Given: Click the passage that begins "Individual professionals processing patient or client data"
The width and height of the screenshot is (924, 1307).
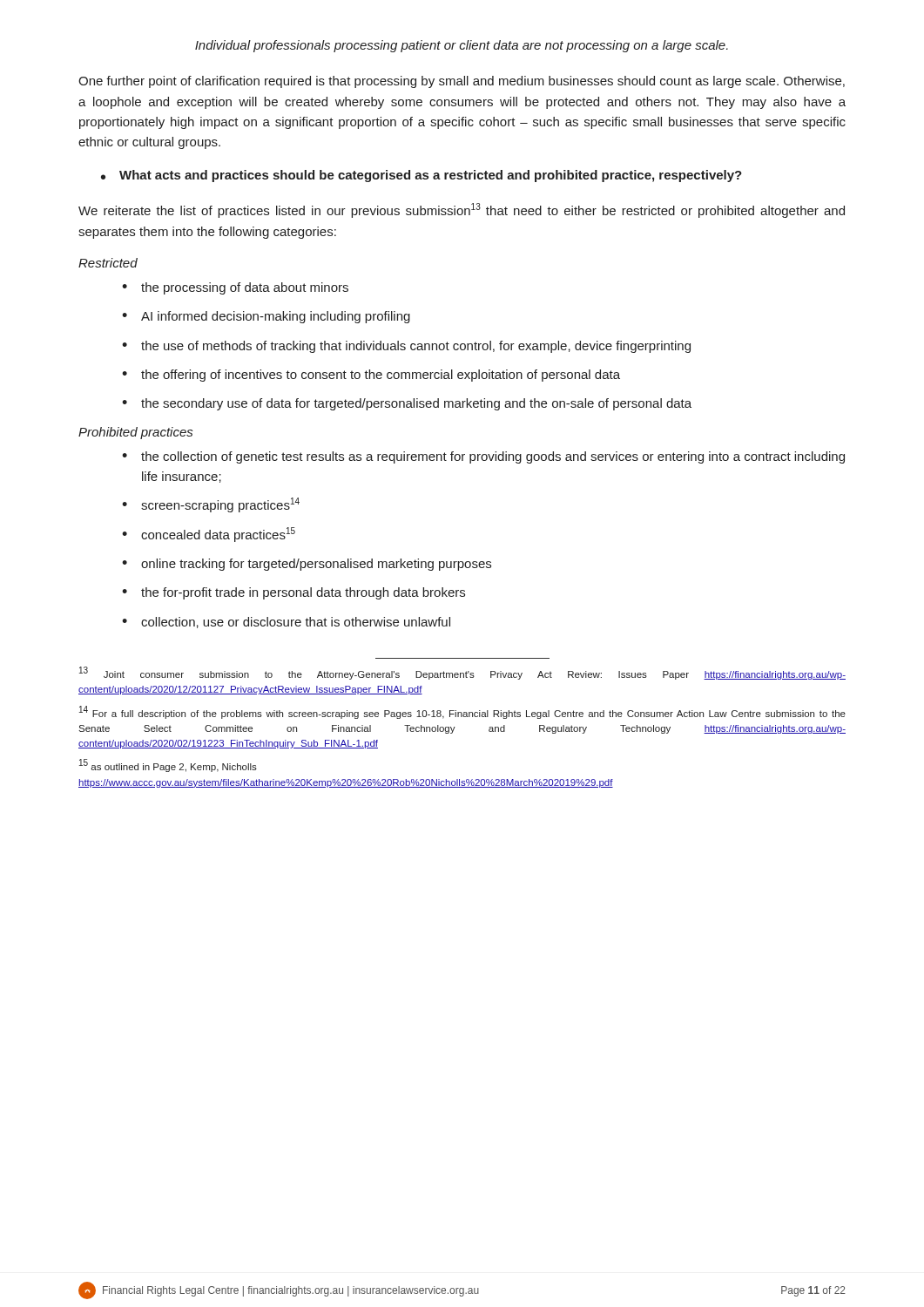Looking at the screenshot, I should click(462, 45).
